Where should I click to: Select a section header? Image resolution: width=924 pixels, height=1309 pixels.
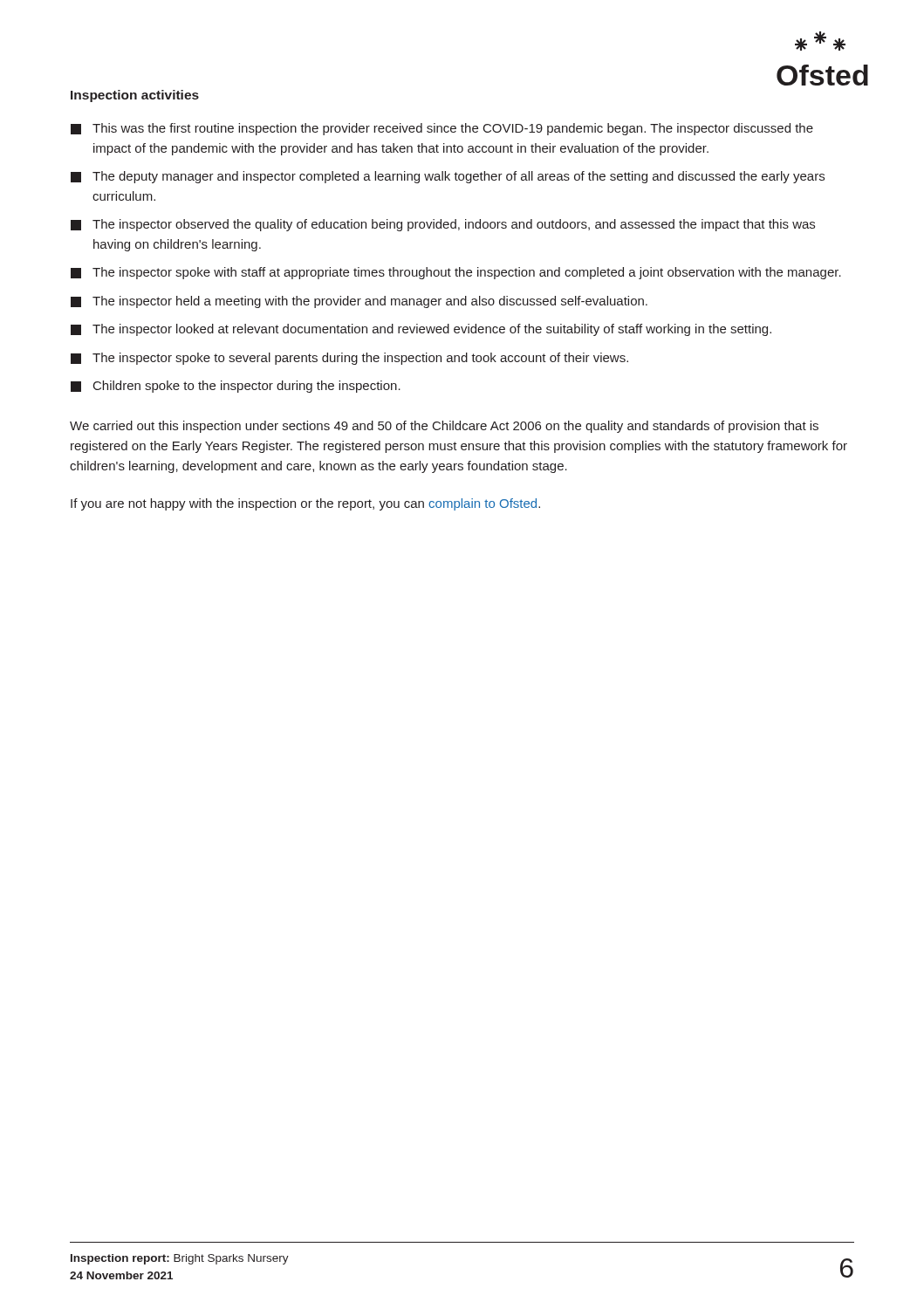pyautogui.click(x=134, y=95)
